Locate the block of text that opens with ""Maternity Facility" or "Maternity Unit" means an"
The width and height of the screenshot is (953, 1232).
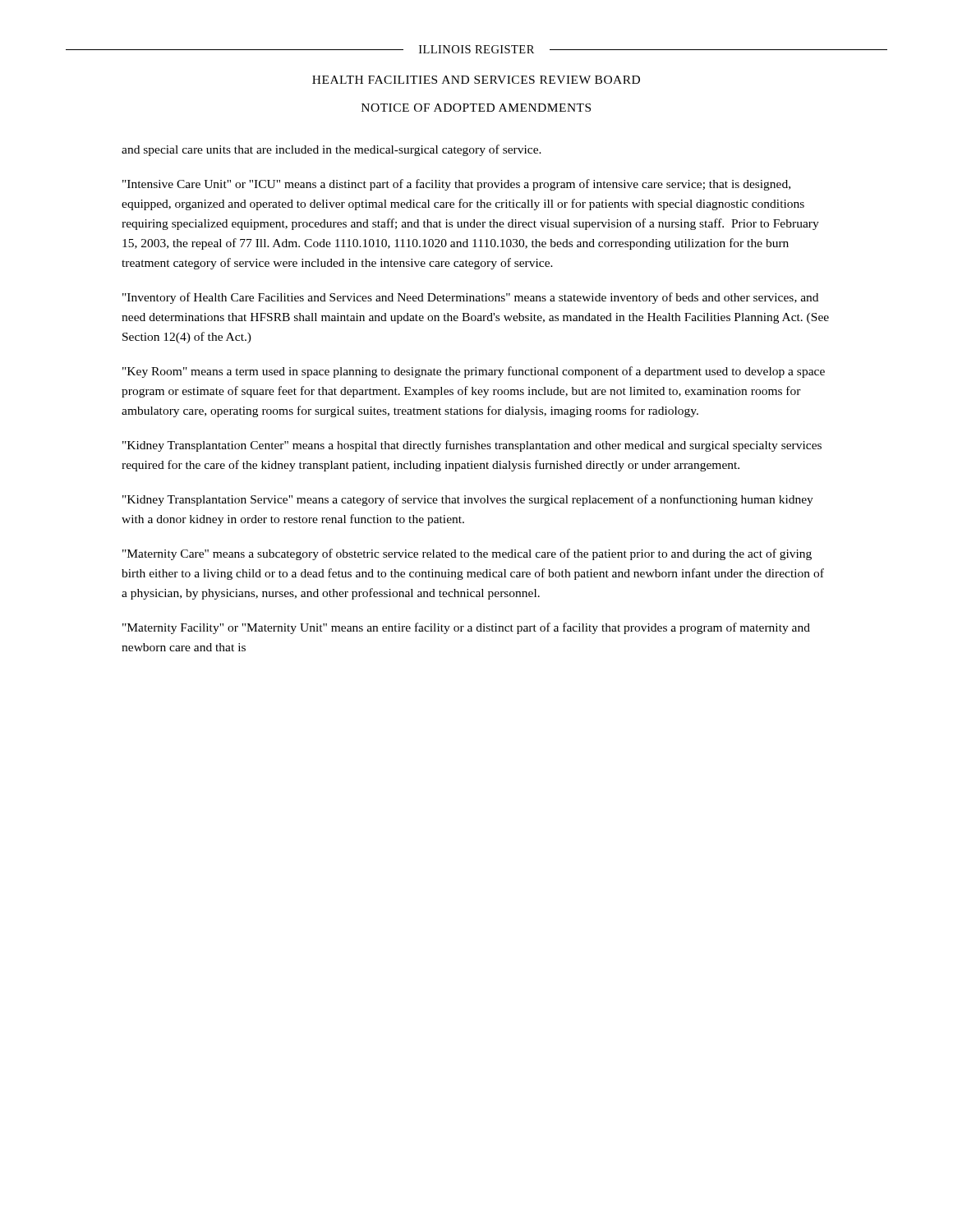tap(466, 637)
